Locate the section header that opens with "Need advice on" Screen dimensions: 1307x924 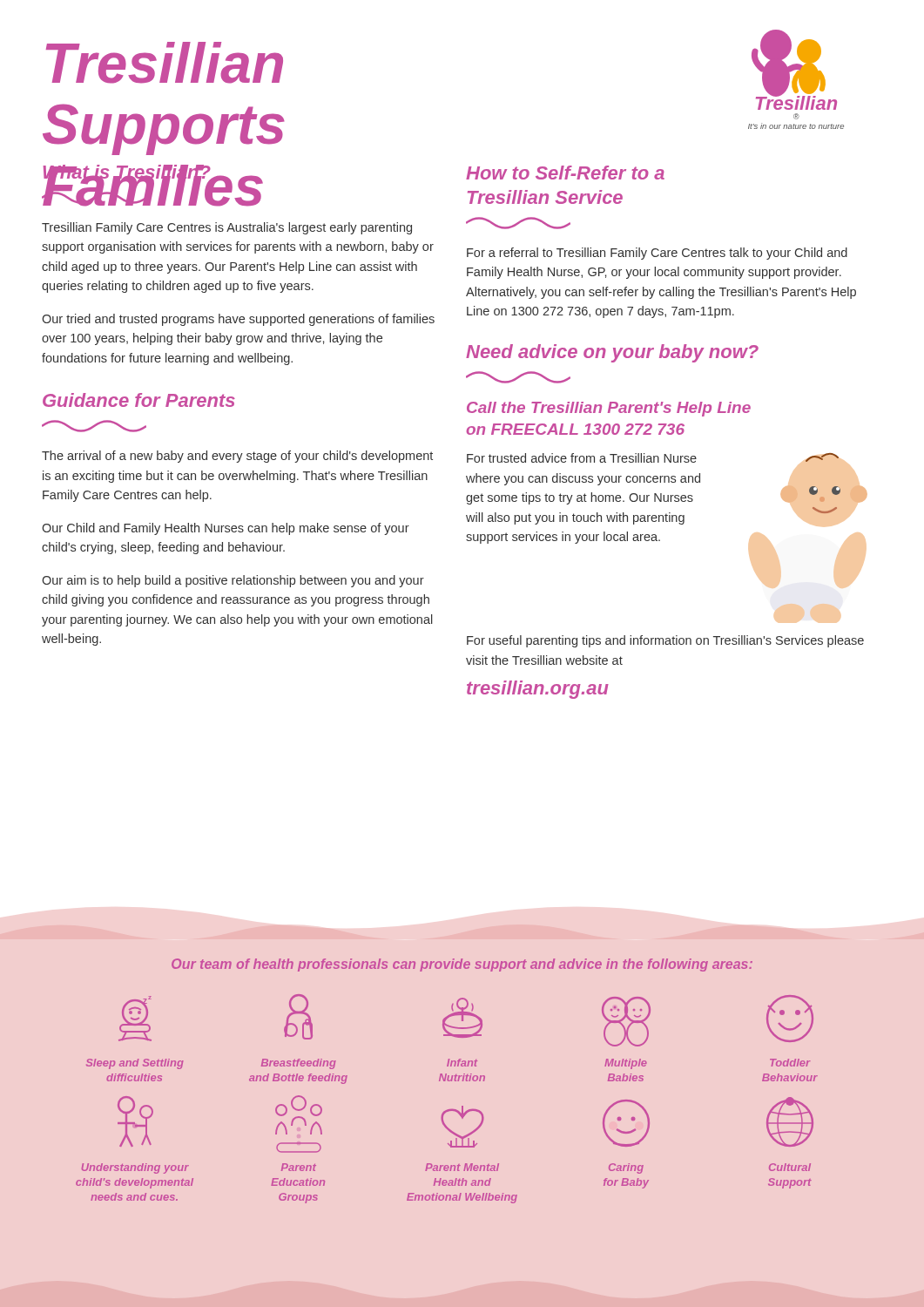(x=612, y=351)
